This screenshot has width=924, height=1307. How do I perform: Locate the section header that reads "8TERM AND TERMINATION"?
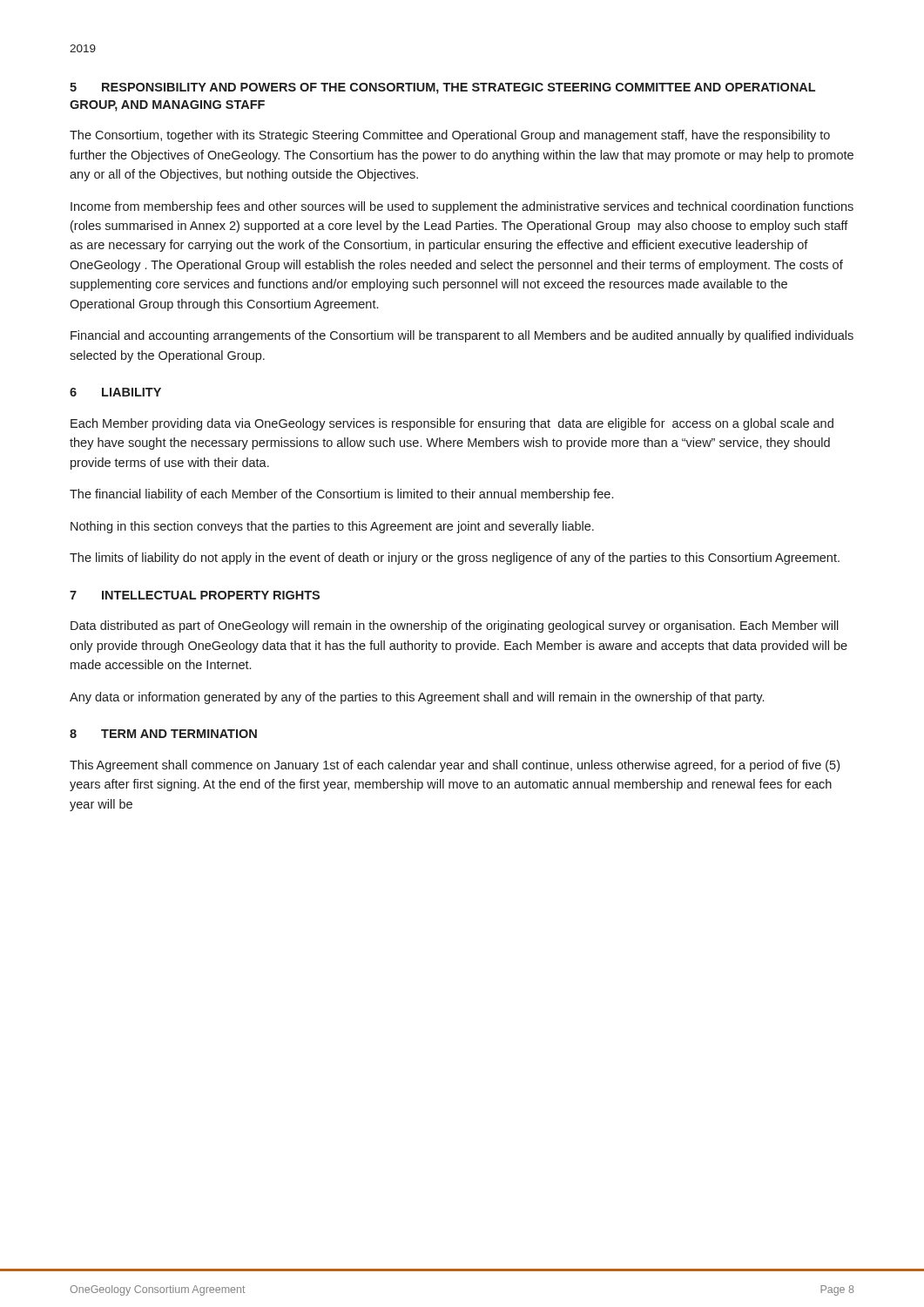(x=164, y=734)
